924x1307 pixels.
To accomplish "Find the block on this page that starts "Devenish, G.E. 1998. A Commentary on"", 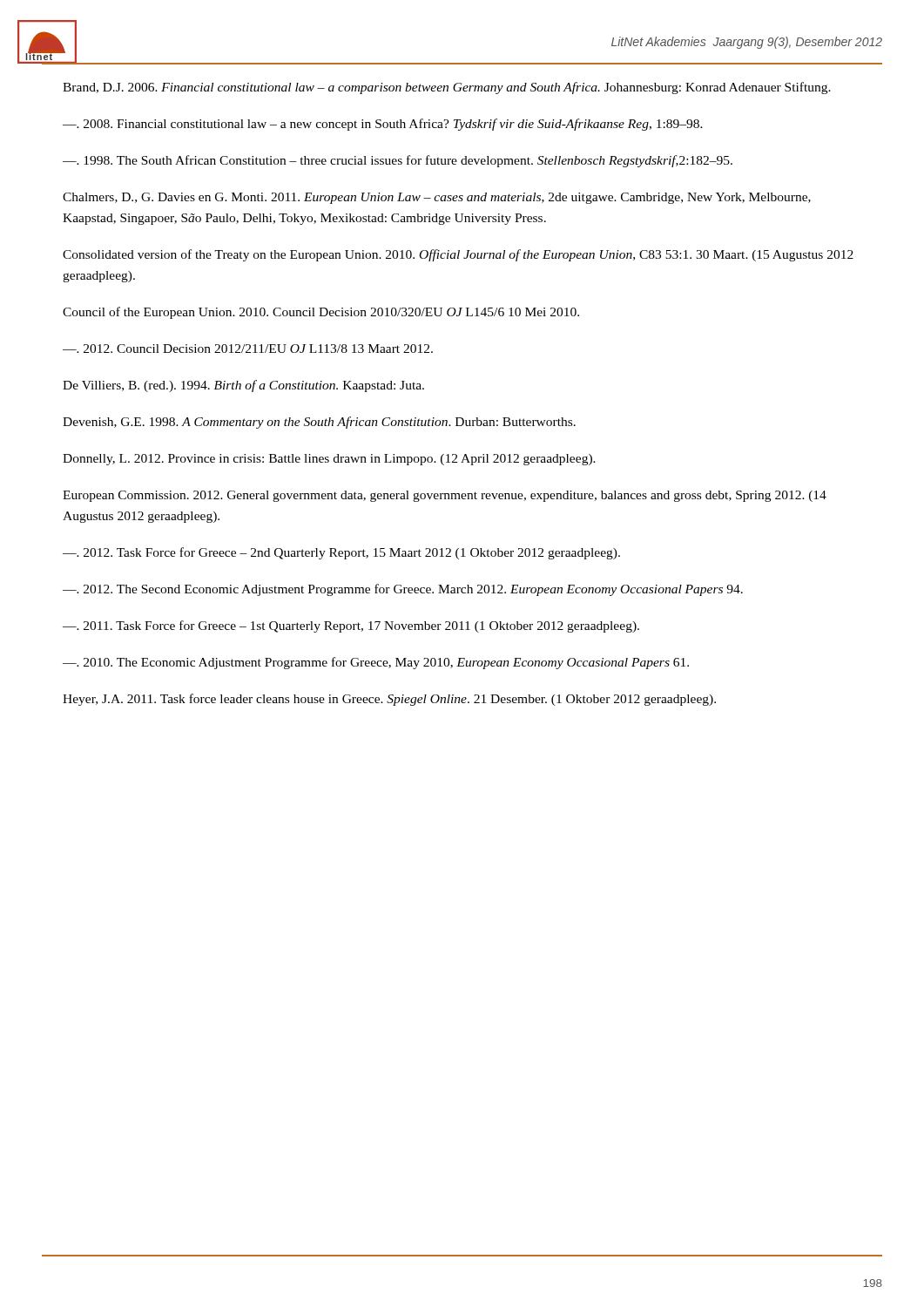I will [x=319, y=421].
